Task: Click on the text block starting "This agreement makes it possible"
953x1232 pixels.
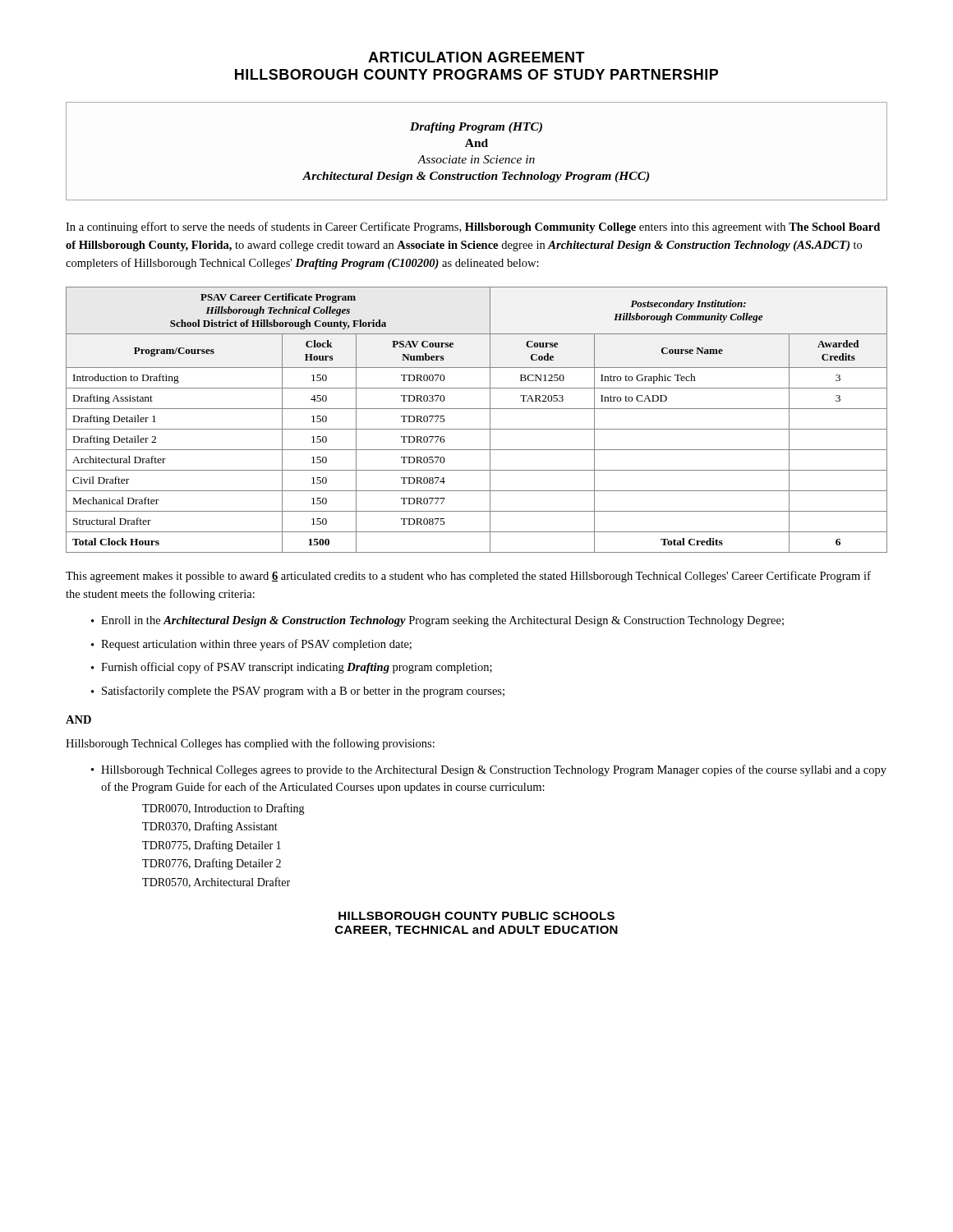Action: (x=468, y=585)
